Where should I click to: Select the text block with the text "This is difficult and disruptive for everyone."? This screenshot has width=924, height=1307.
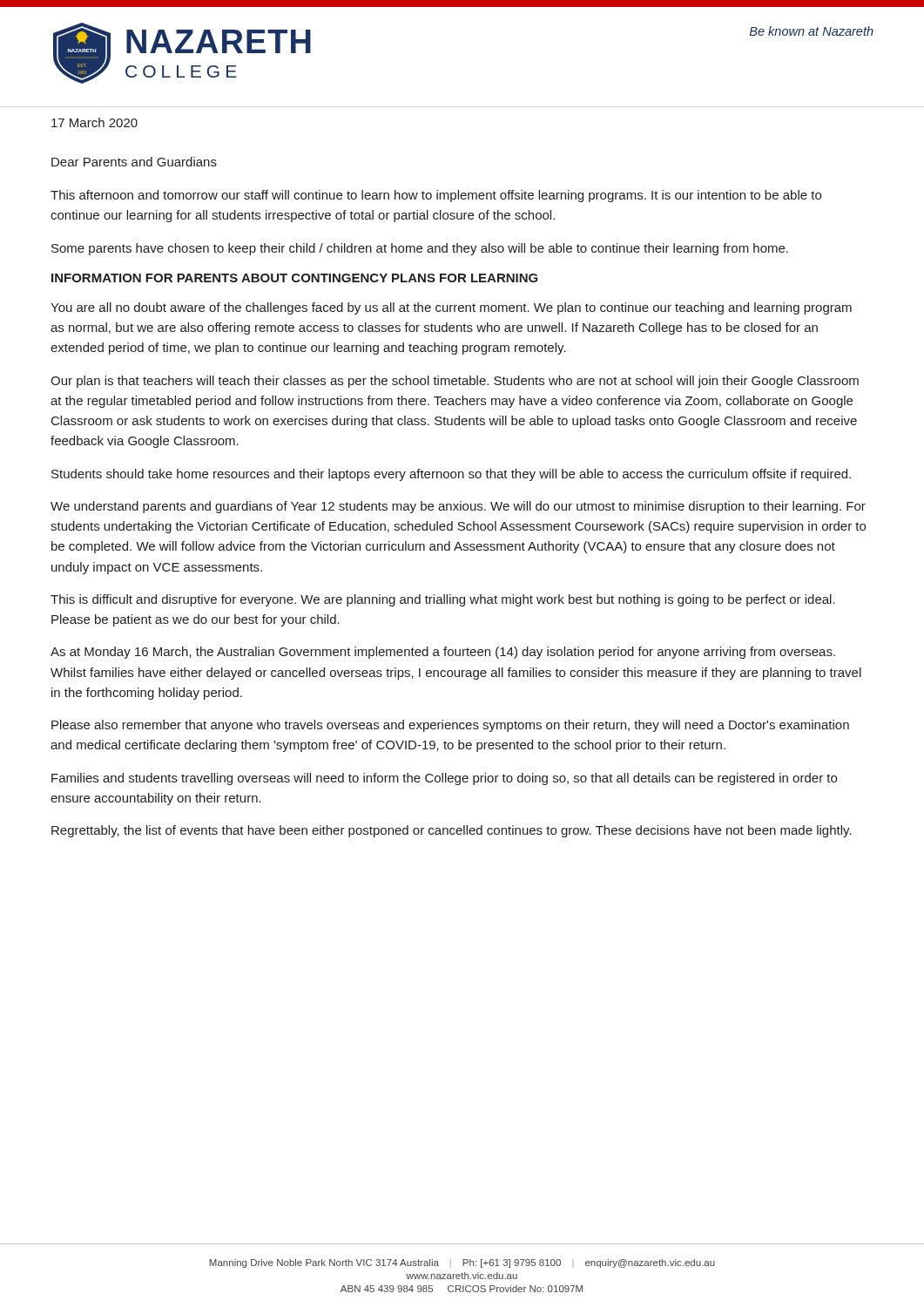pos(443,609)
